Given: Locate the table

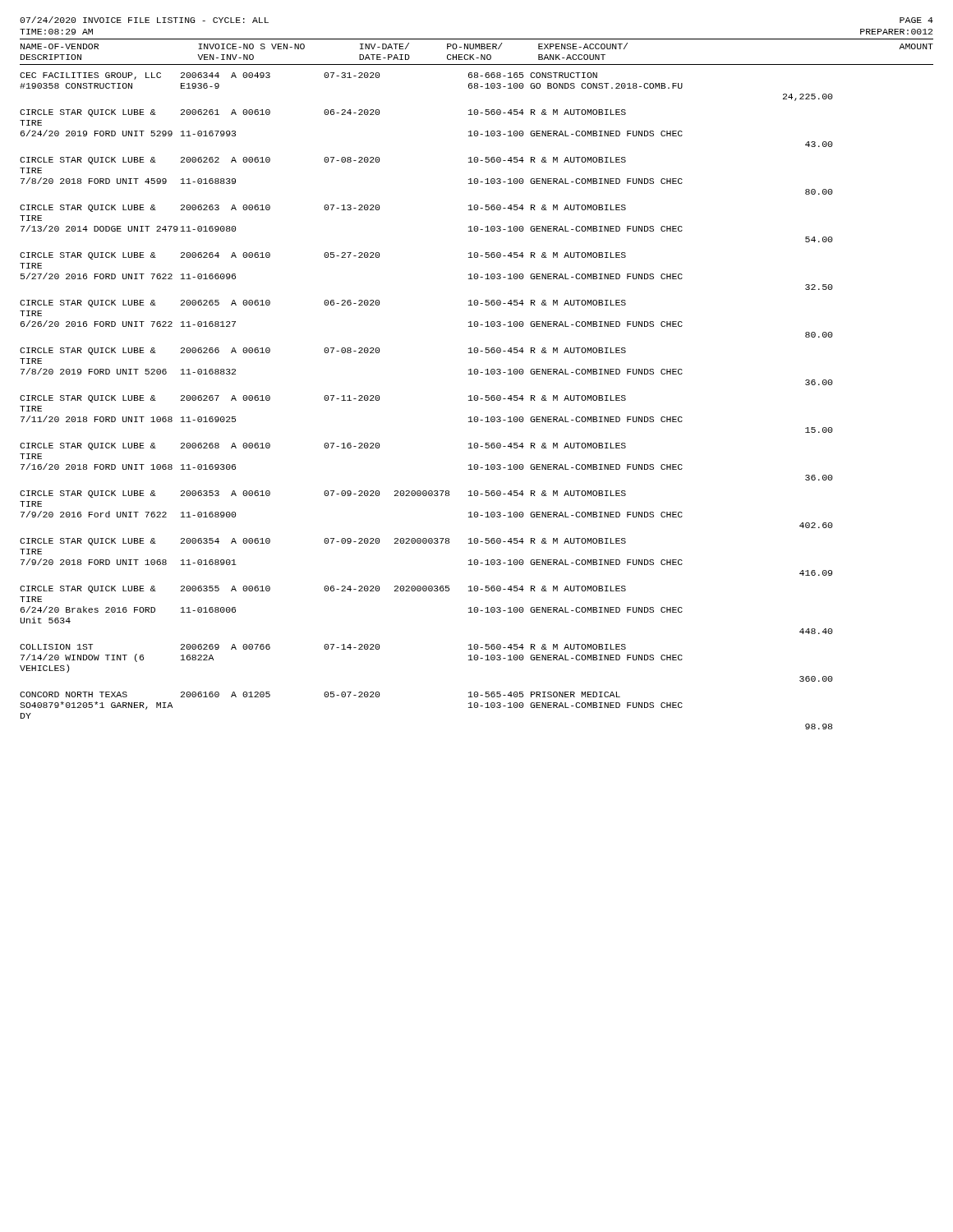Looking at the screenshot, I should (476, 385).
